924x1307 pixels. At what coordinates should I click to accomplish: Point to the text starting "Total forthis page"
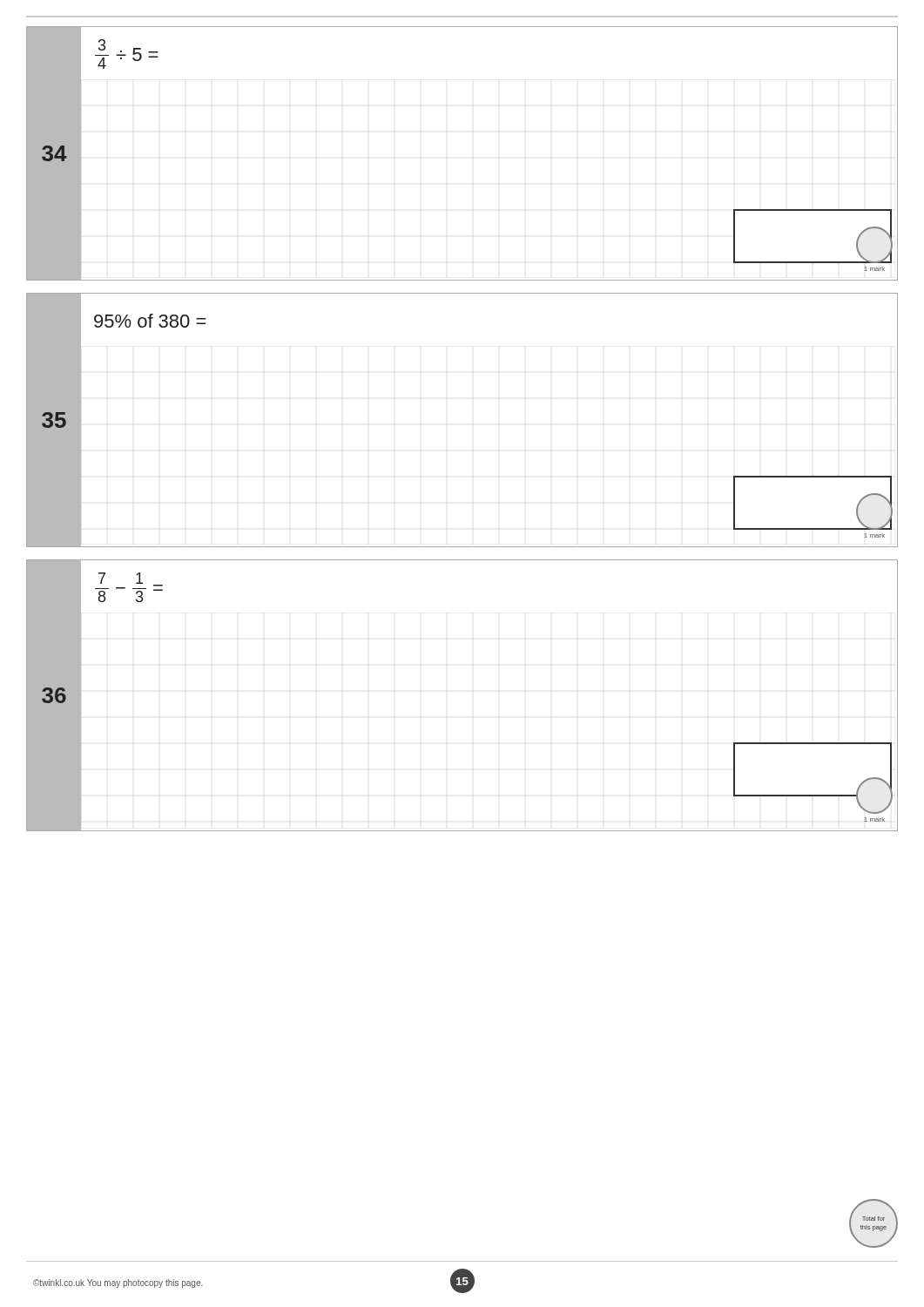(x=873, y=1223)
